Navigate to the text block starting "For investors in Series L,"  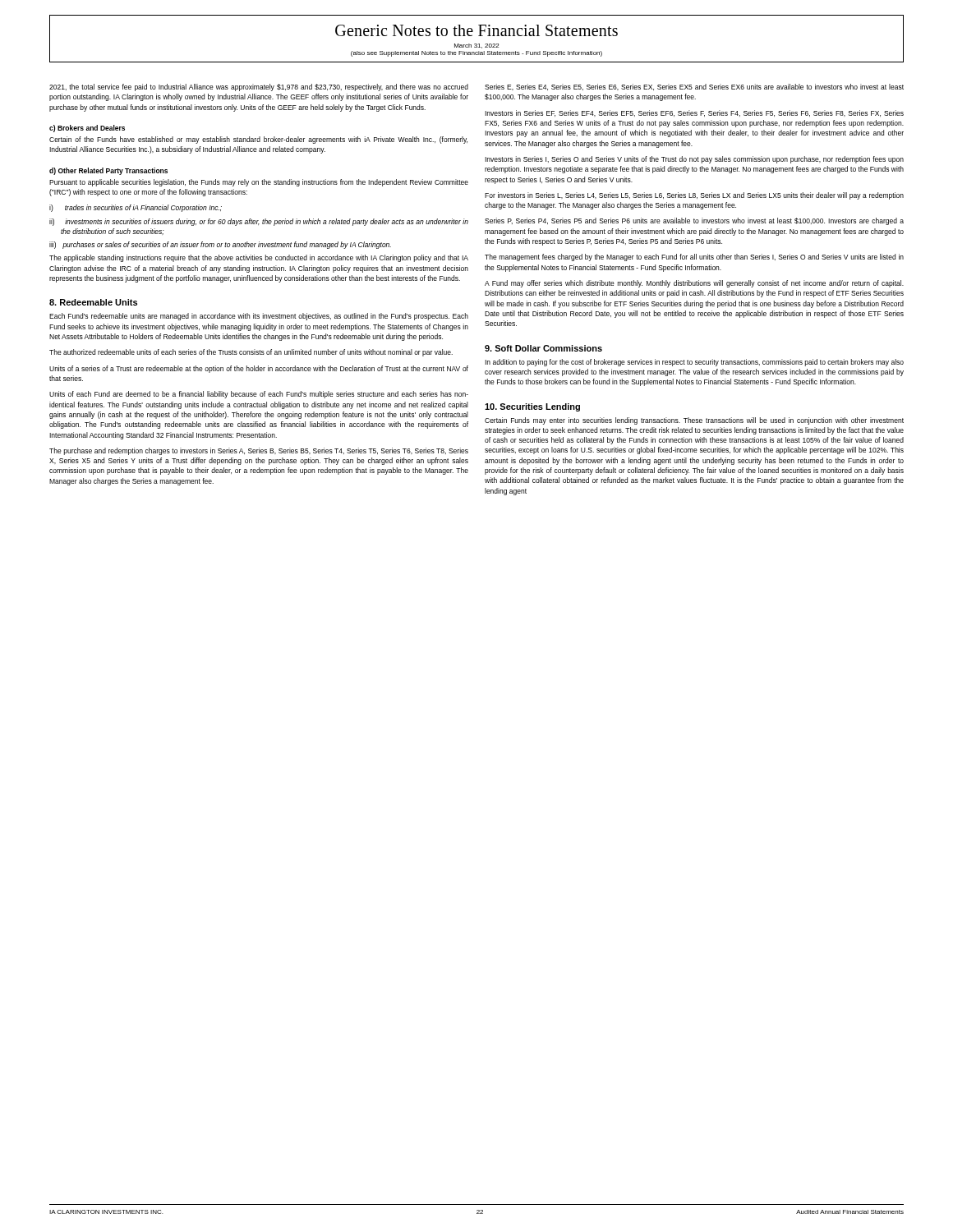[694, 200]
